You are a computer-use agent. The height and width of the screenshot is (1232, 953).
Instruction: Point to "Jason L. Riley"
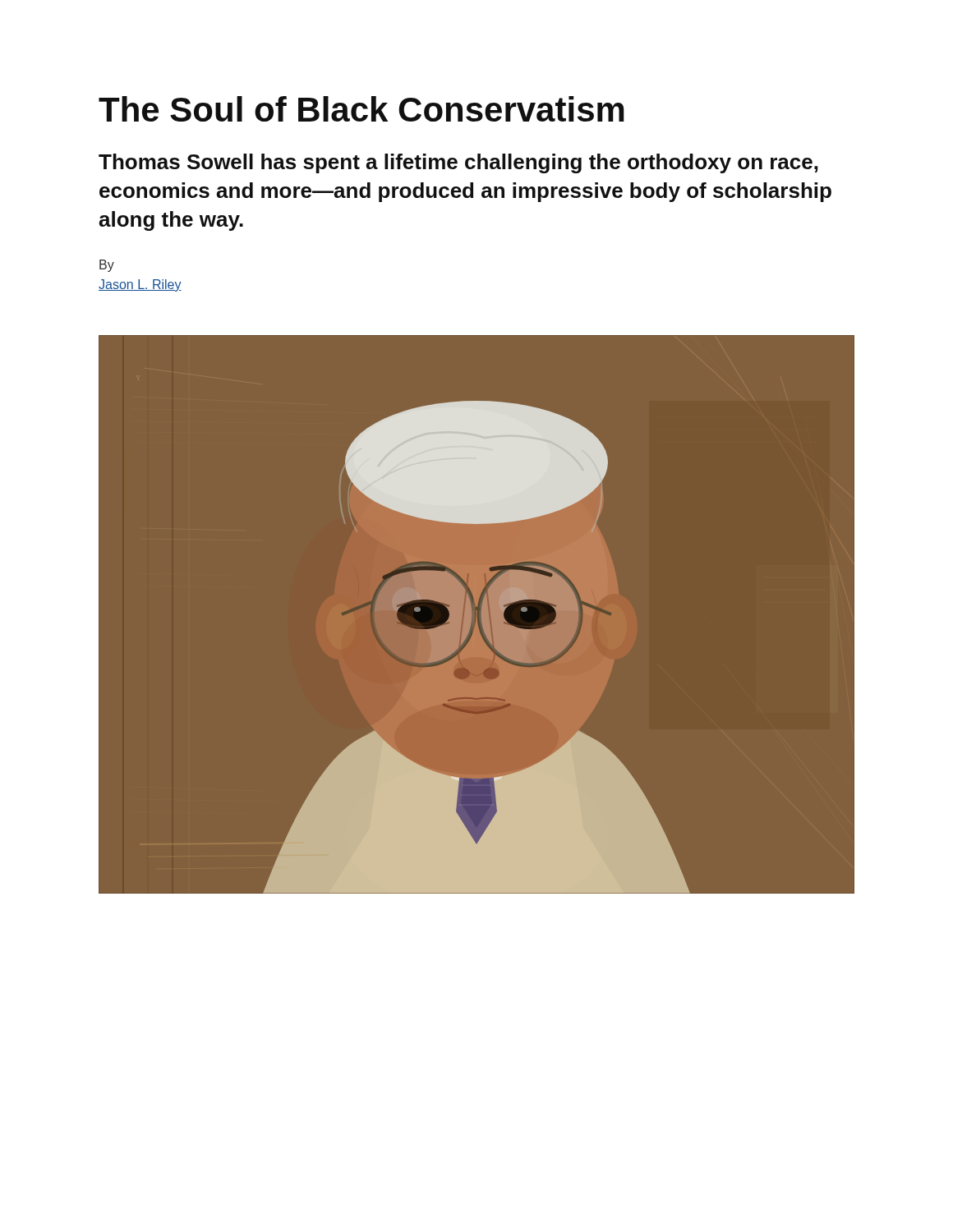pyautogui.click(x=140, y=285)
